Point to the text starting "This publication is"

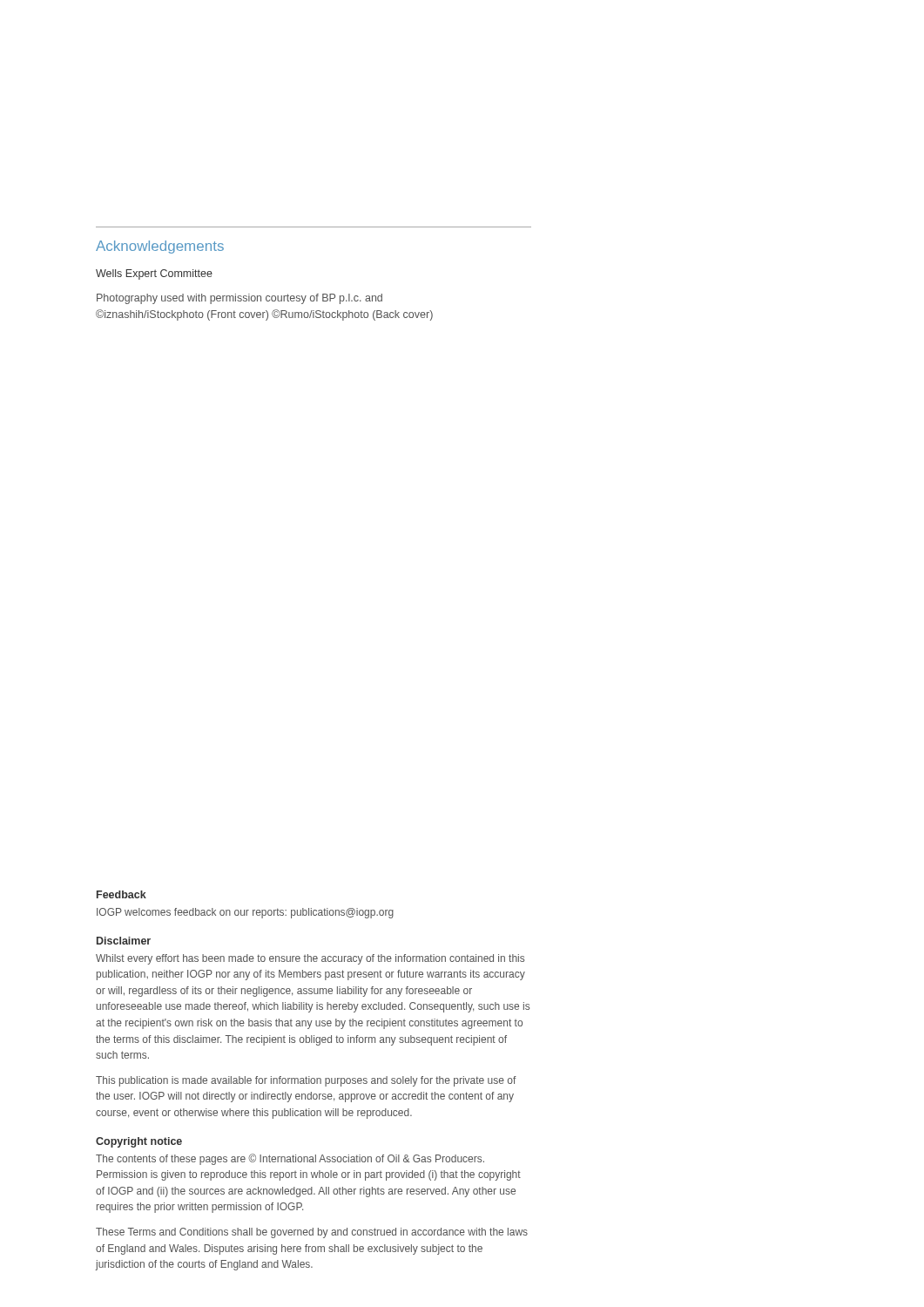(x=306, y=1096)
